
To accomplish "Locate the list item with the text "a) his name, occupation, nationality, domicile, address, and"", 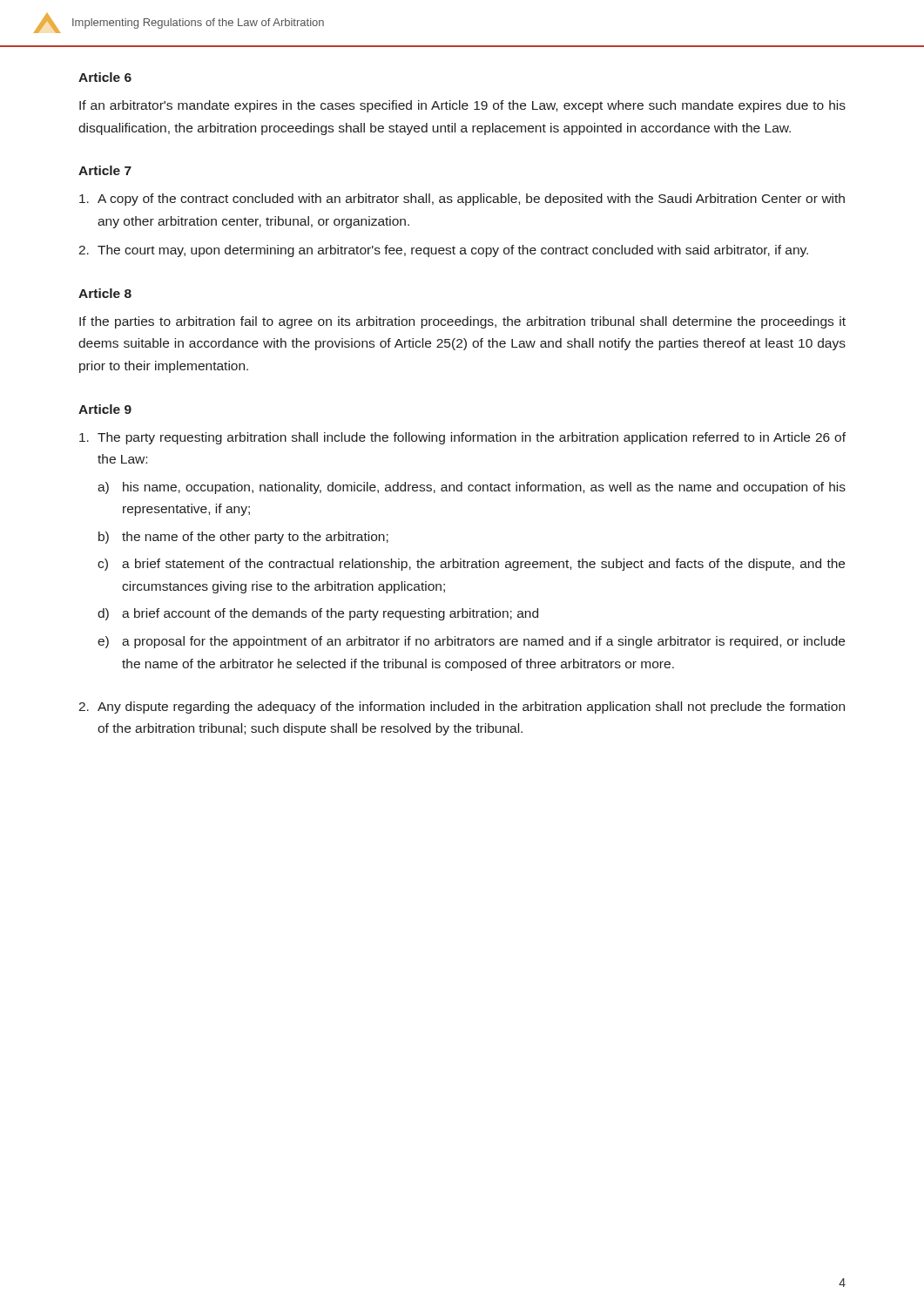I will click(472, 498).
